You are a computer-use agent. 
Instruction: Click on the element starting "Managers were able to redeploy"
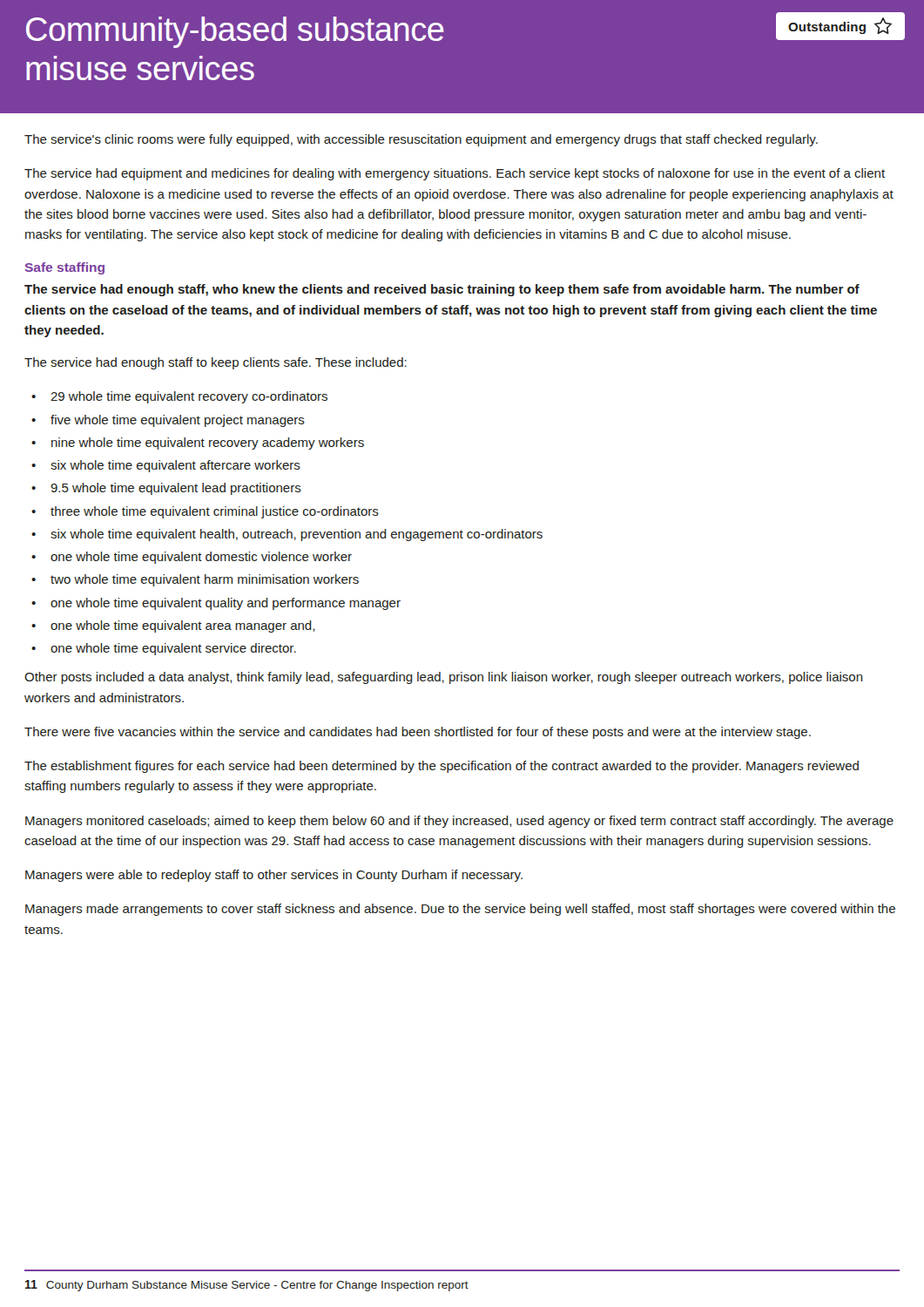[x=274, y=874]
